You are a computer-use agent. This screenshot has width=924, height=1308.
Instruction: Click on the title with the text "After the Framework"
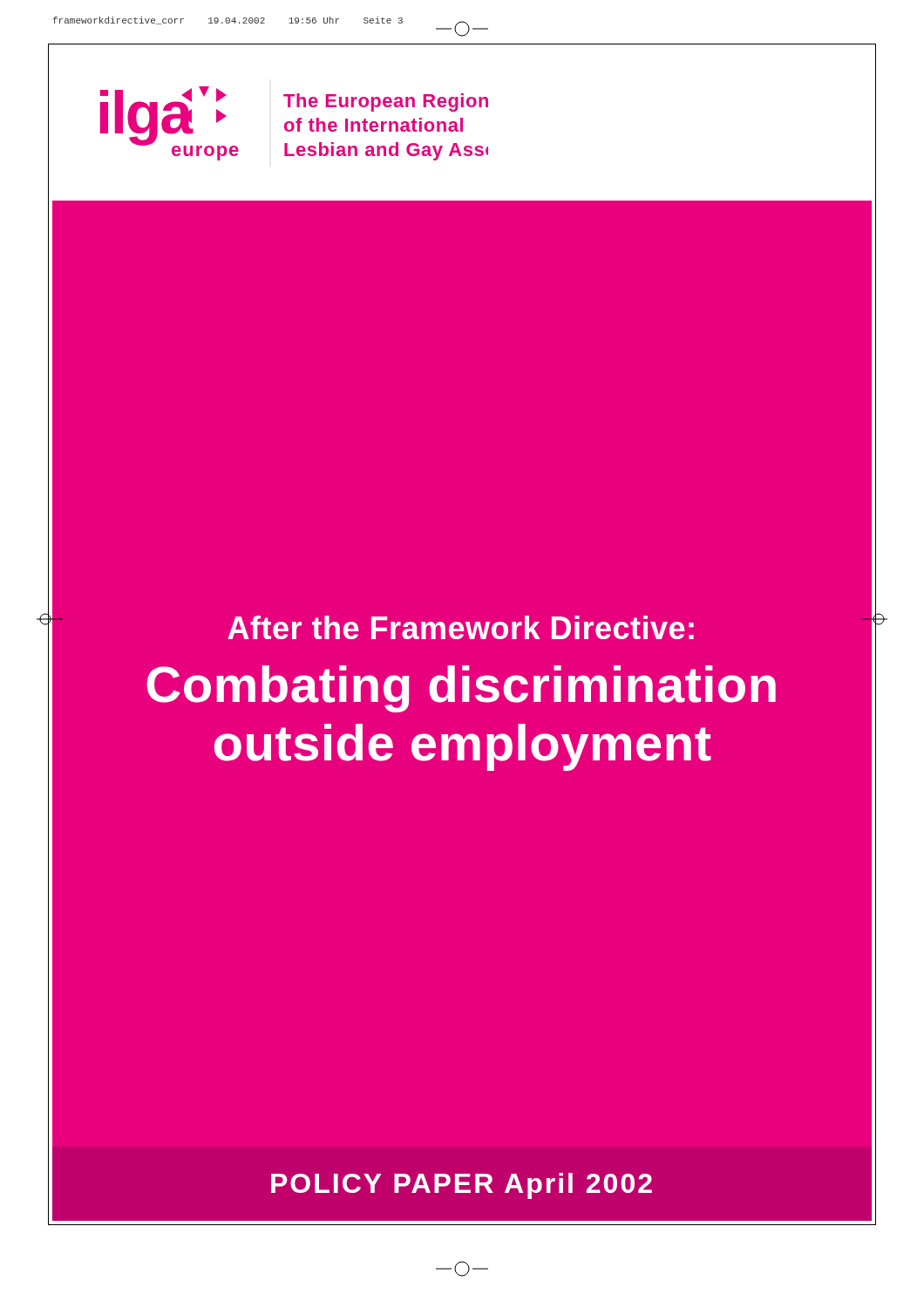pos(462,691)
